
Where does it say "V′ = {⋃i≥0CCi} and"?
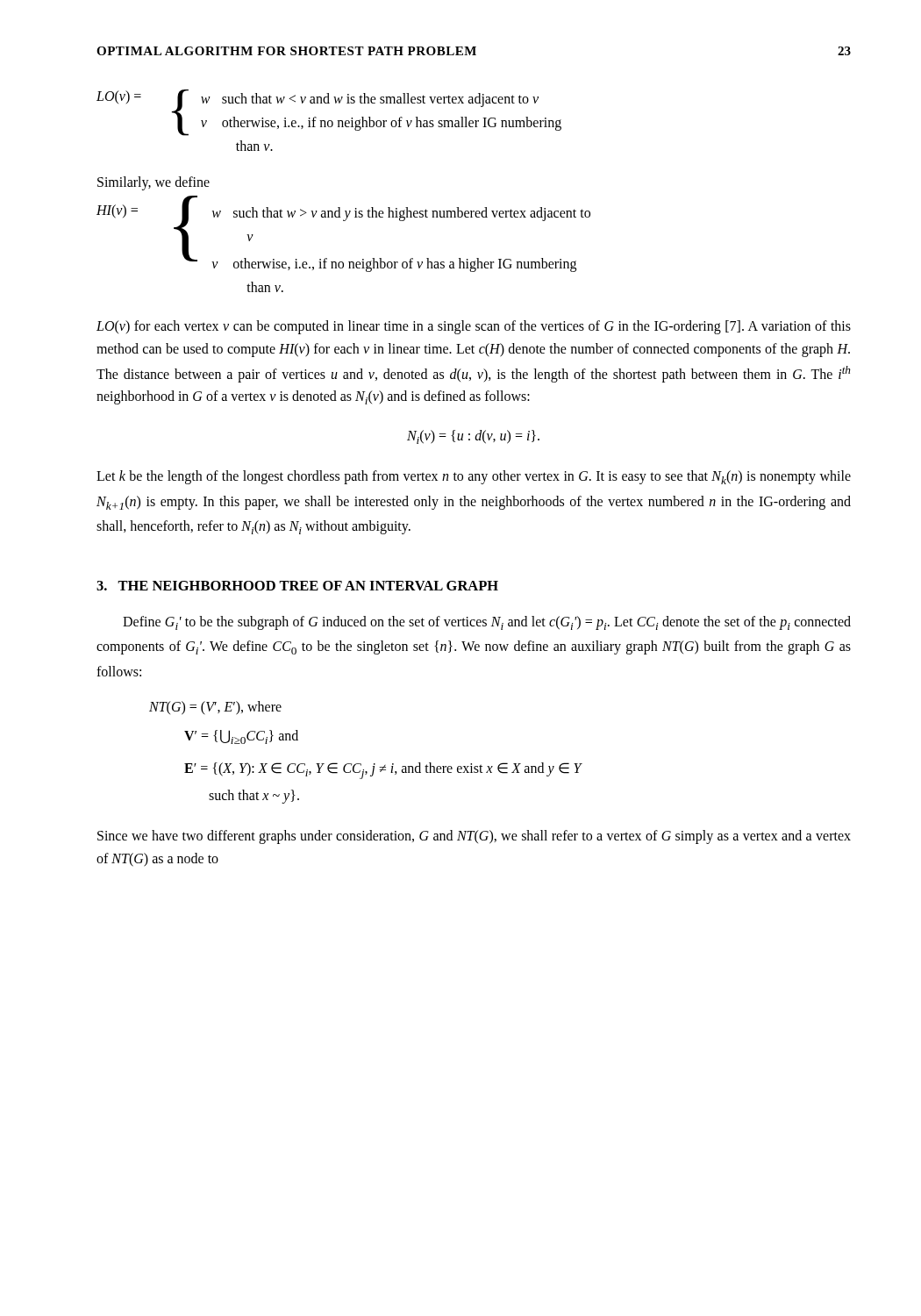[241, 738]
